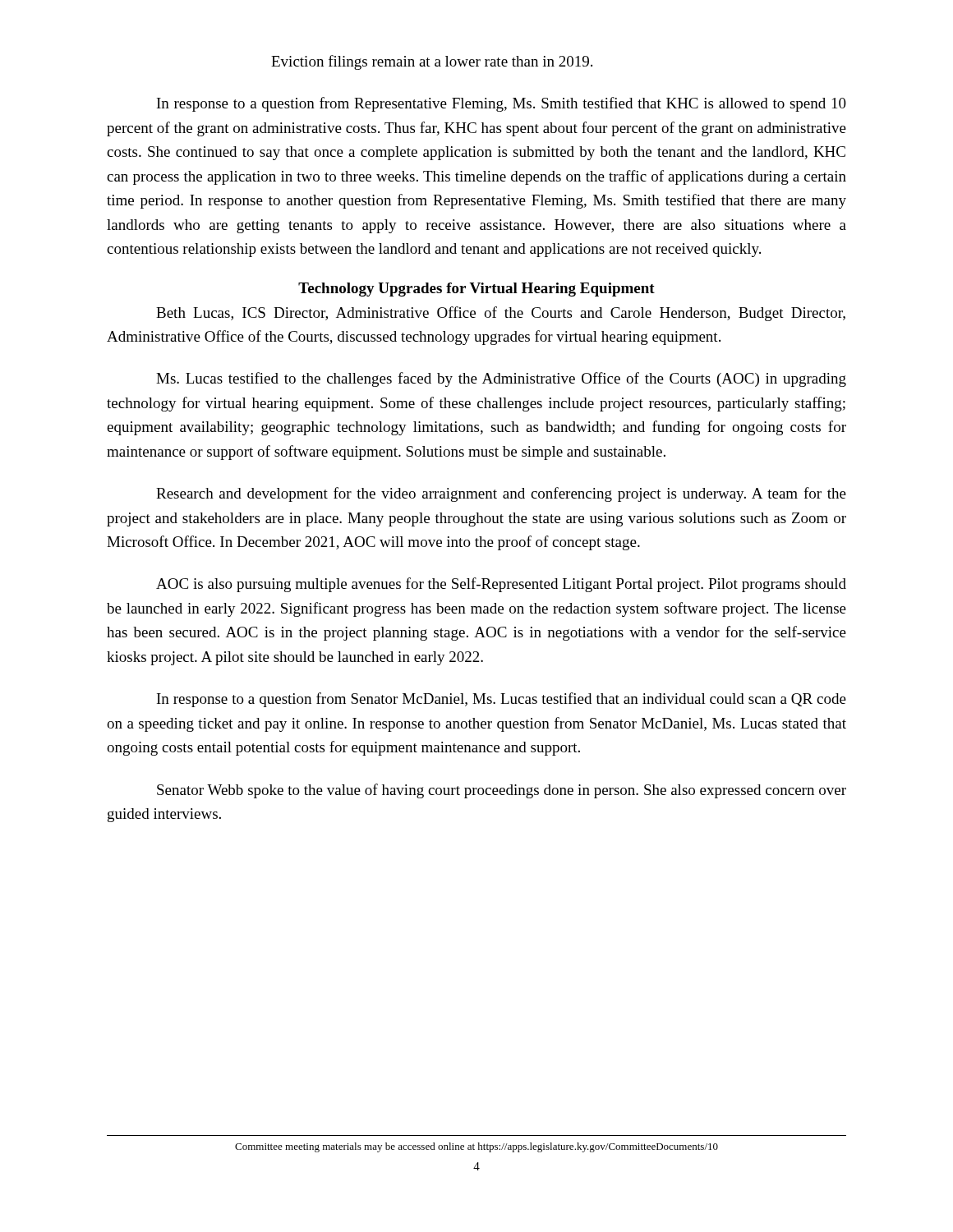Point to the block starting "Technology Upgrades for Virtual Hearing"
The height and width of the screenshot is (1232, 953).
476,287
